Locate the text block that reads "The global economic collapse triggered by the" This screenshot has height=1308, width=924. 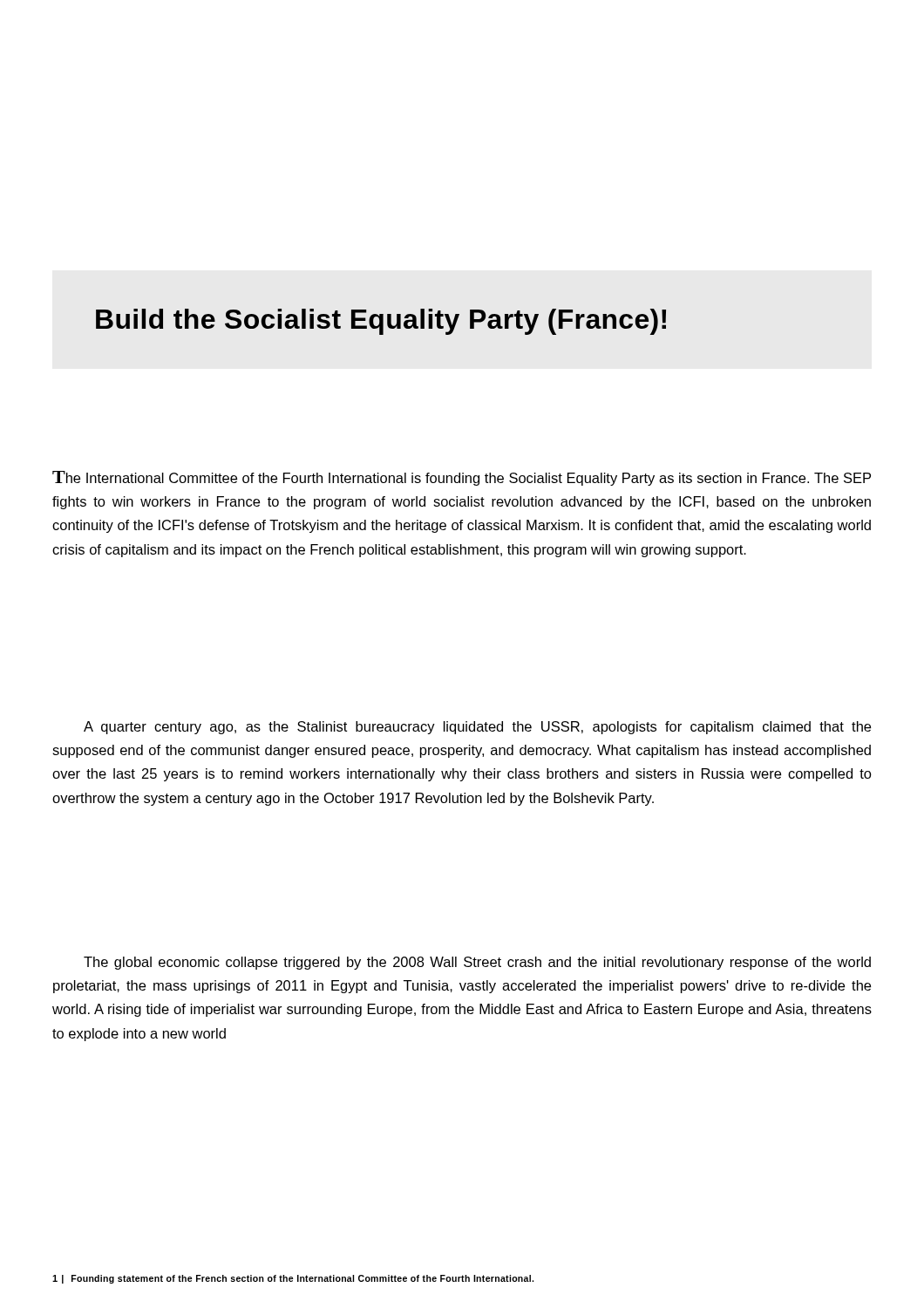(x=462, y=998)
